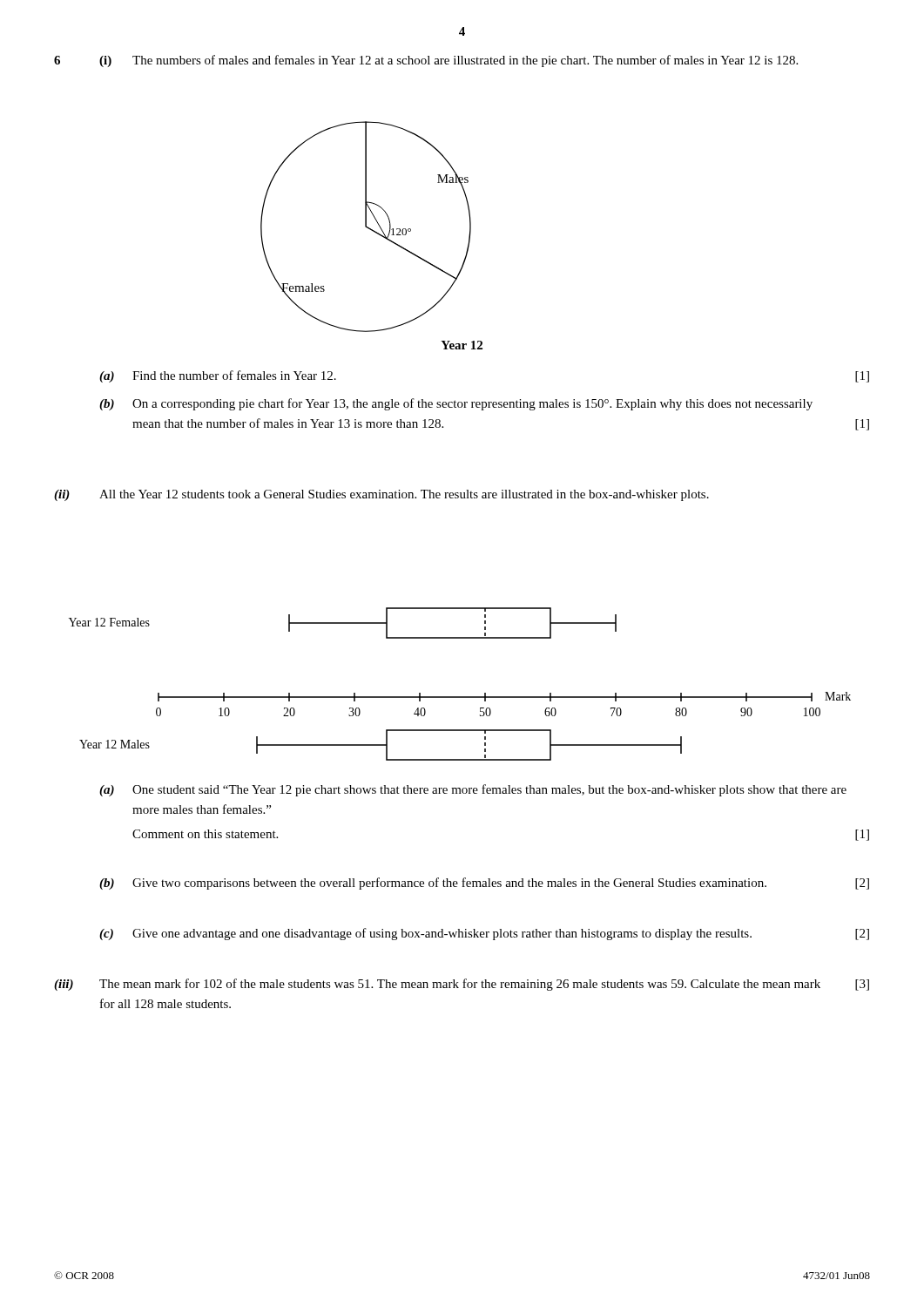
Task: Find the block starting "(c) Give one advantage and one disadvantage of"
Action: point(485,933)
